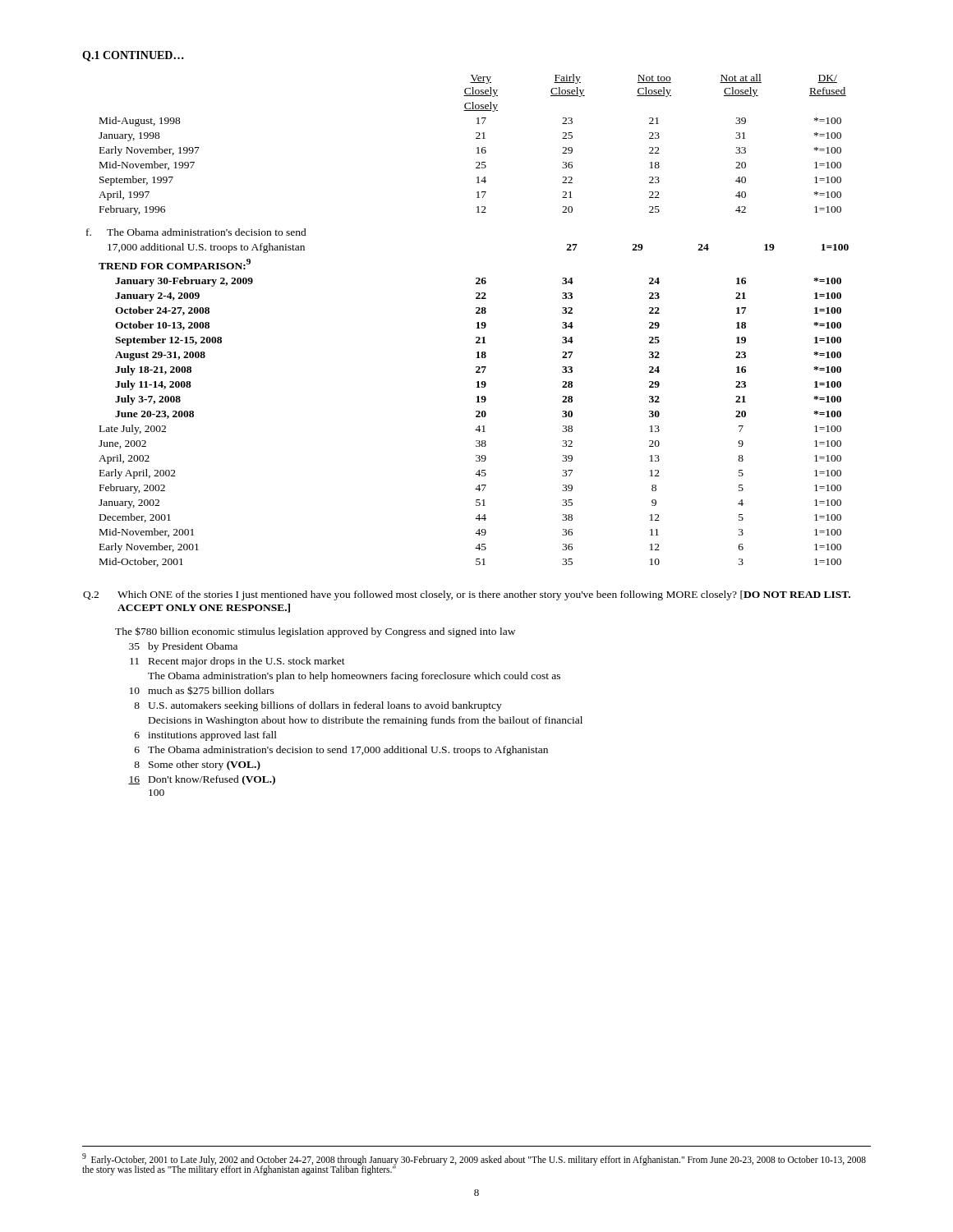The image size is (953, 1232).
Task: Click on the text block starting "16Don't know/Refused (VOL.)"
Action: (x=195, y=779)
